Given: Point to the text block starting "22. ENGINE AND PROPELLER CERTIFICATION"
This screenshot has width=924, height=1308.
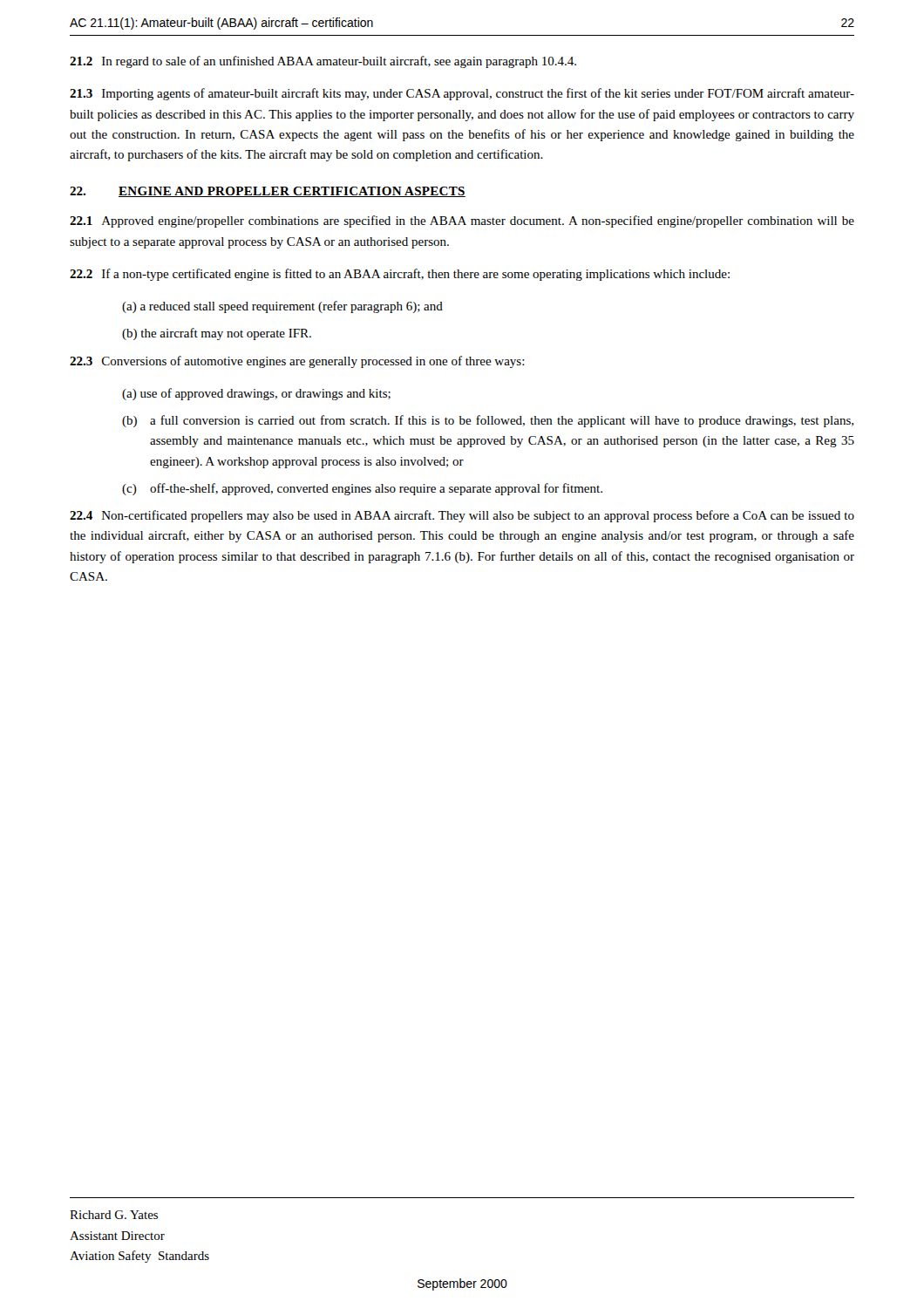Looking at the screenshot, I should click(x=267, y=192).
